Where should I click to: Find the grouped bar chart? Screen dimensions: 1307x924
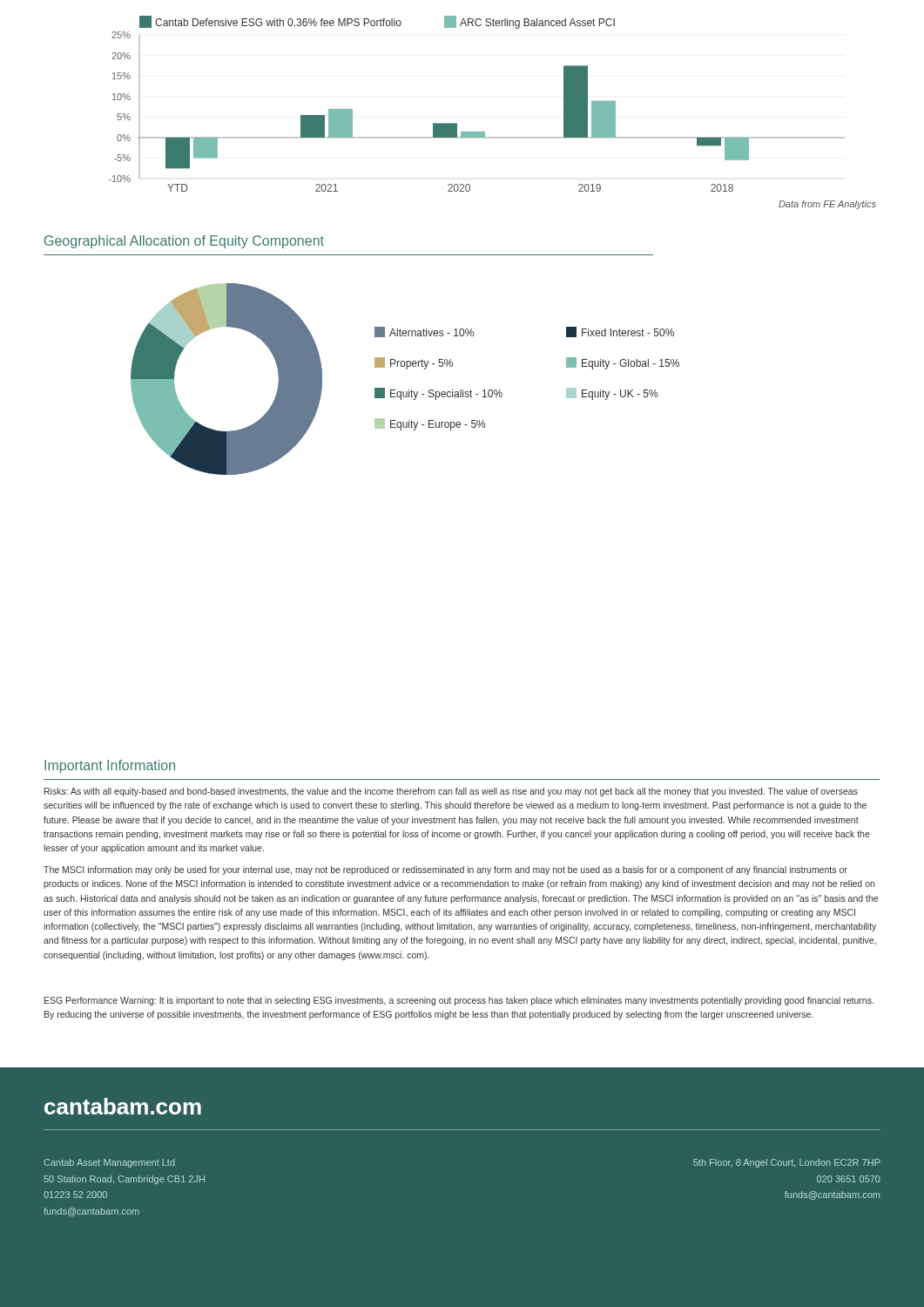click(x=462, y=105)
